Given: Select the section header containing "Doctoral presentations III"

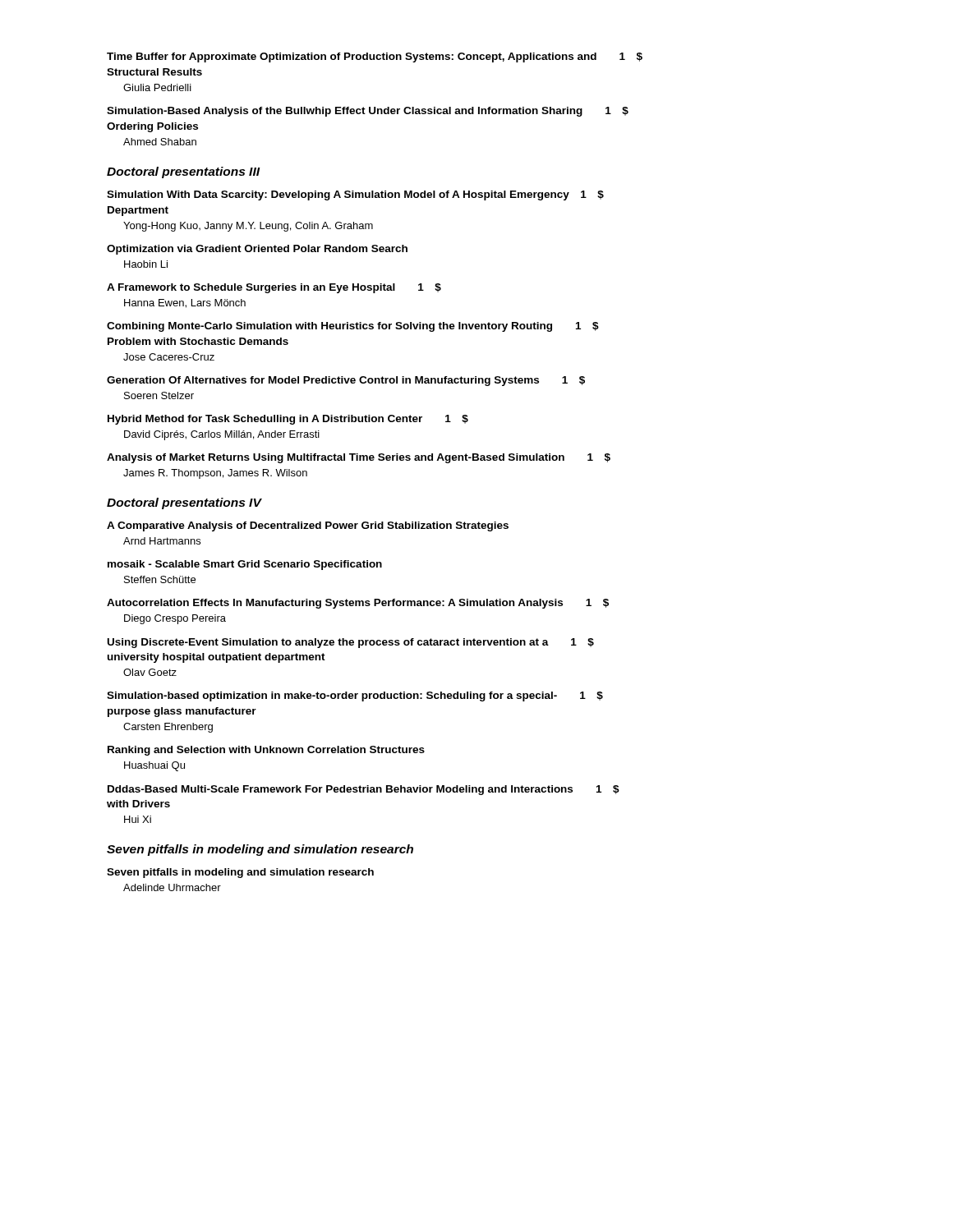Looking at the screenshot, I should (x=183, y=171).
